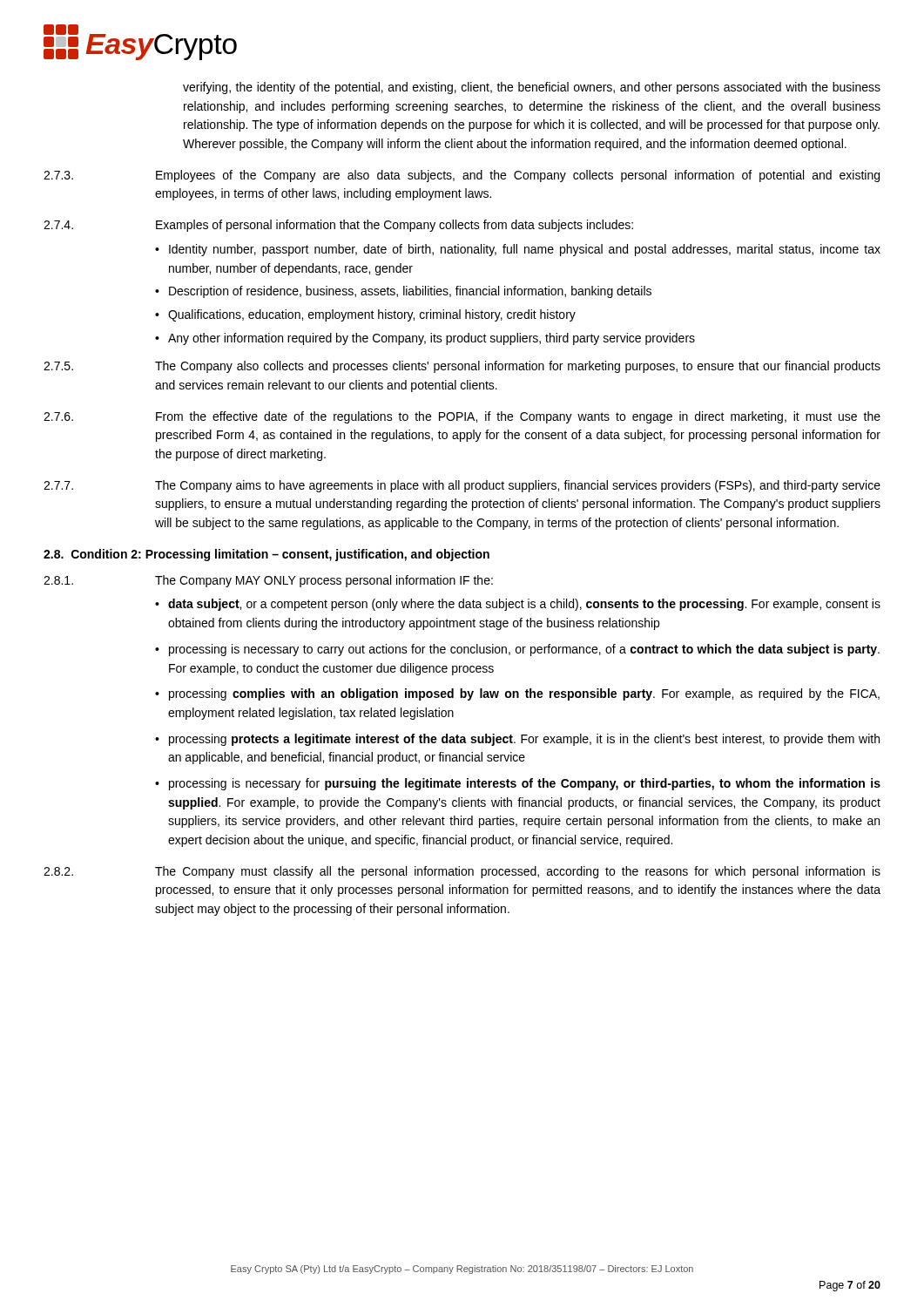Find the region starting "• Identity number,"
The height and width of the screenshot is (1307, 924).
click(x=518, y=259)
